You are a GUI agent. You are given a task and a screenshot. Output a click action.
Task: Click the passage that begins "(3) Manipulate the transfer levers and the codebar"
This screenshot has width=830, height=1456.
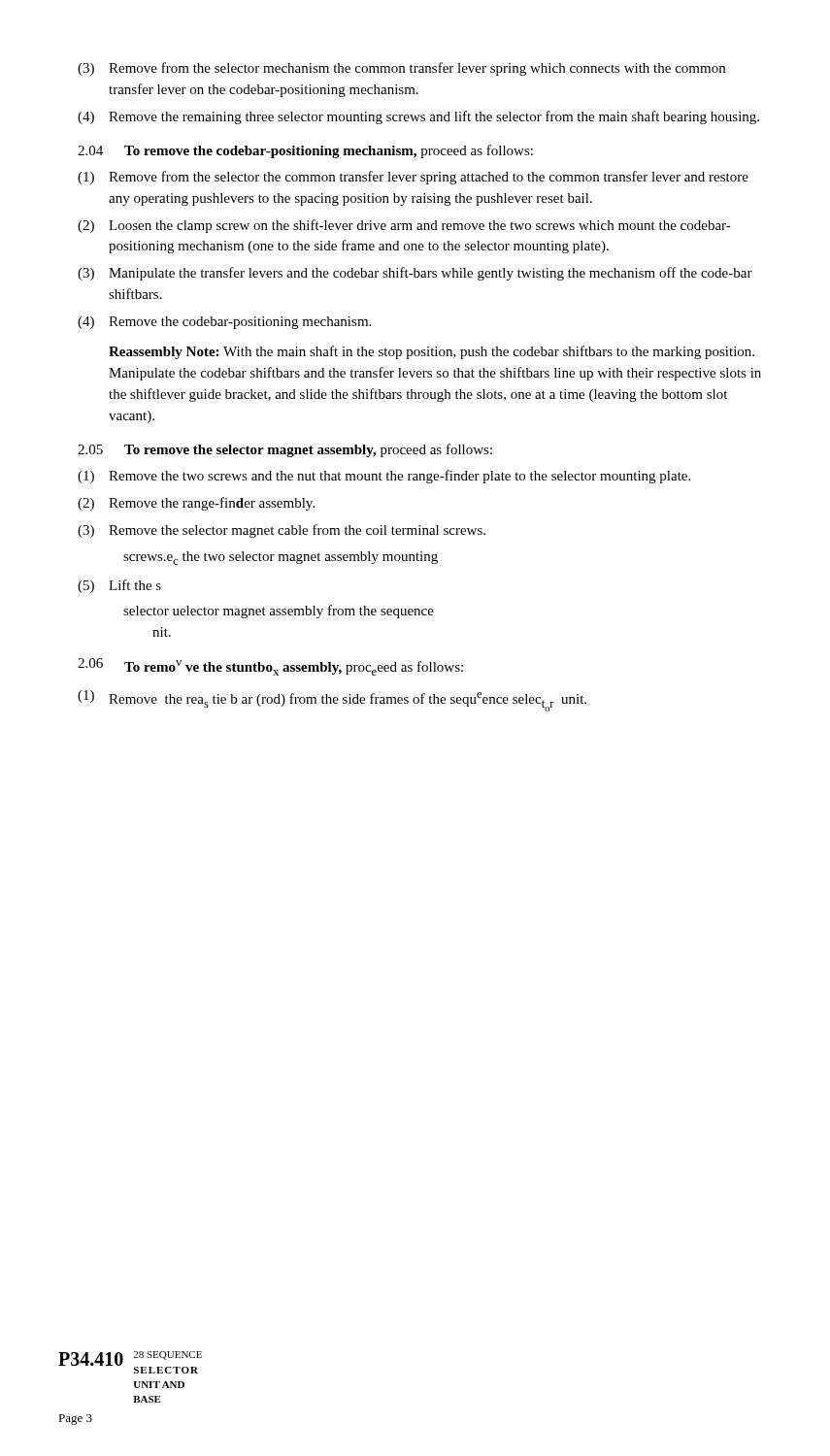420,284
